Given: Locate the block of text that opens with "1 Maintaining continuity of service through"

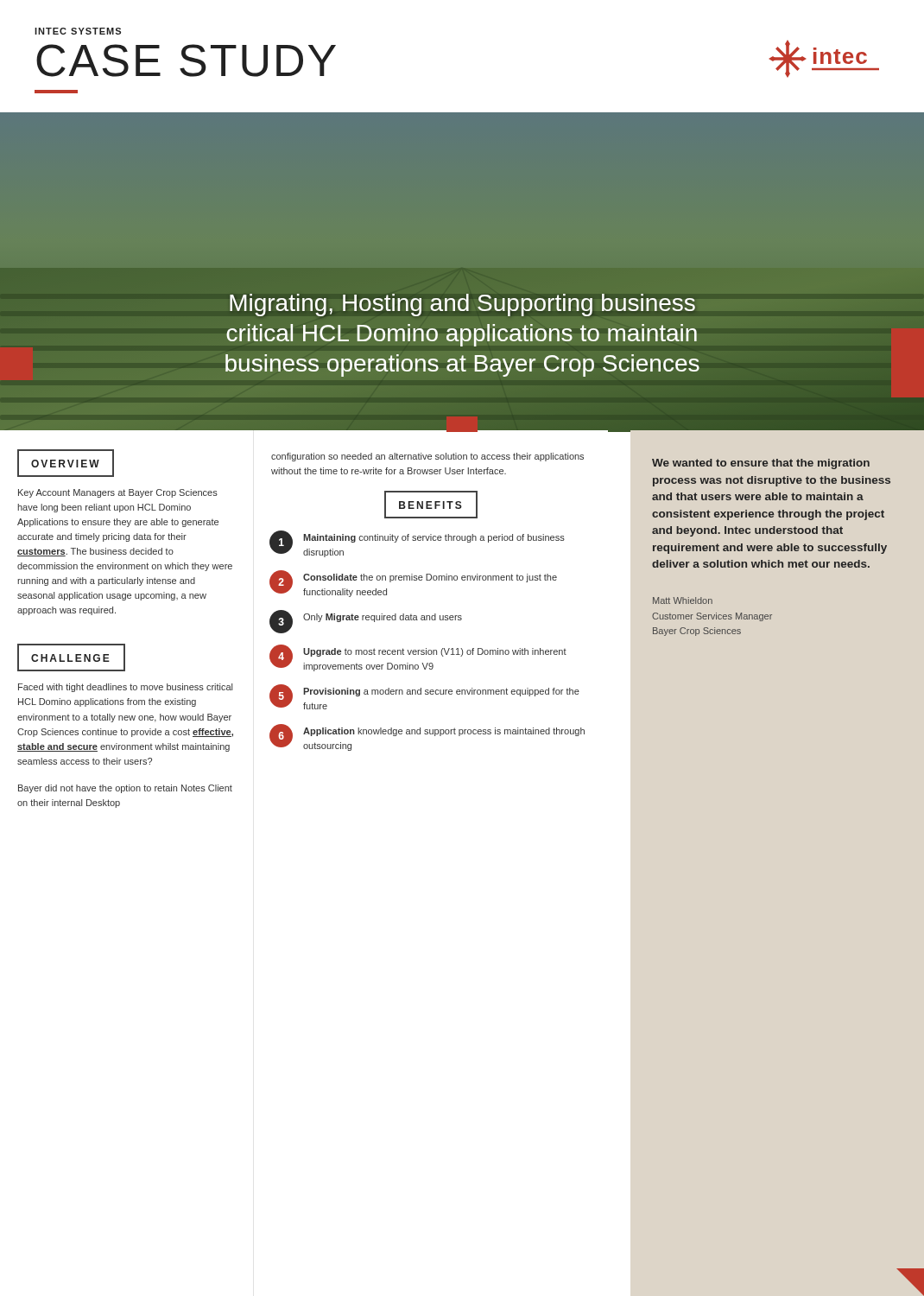Looking at the screenshot, I should point(431,545).
